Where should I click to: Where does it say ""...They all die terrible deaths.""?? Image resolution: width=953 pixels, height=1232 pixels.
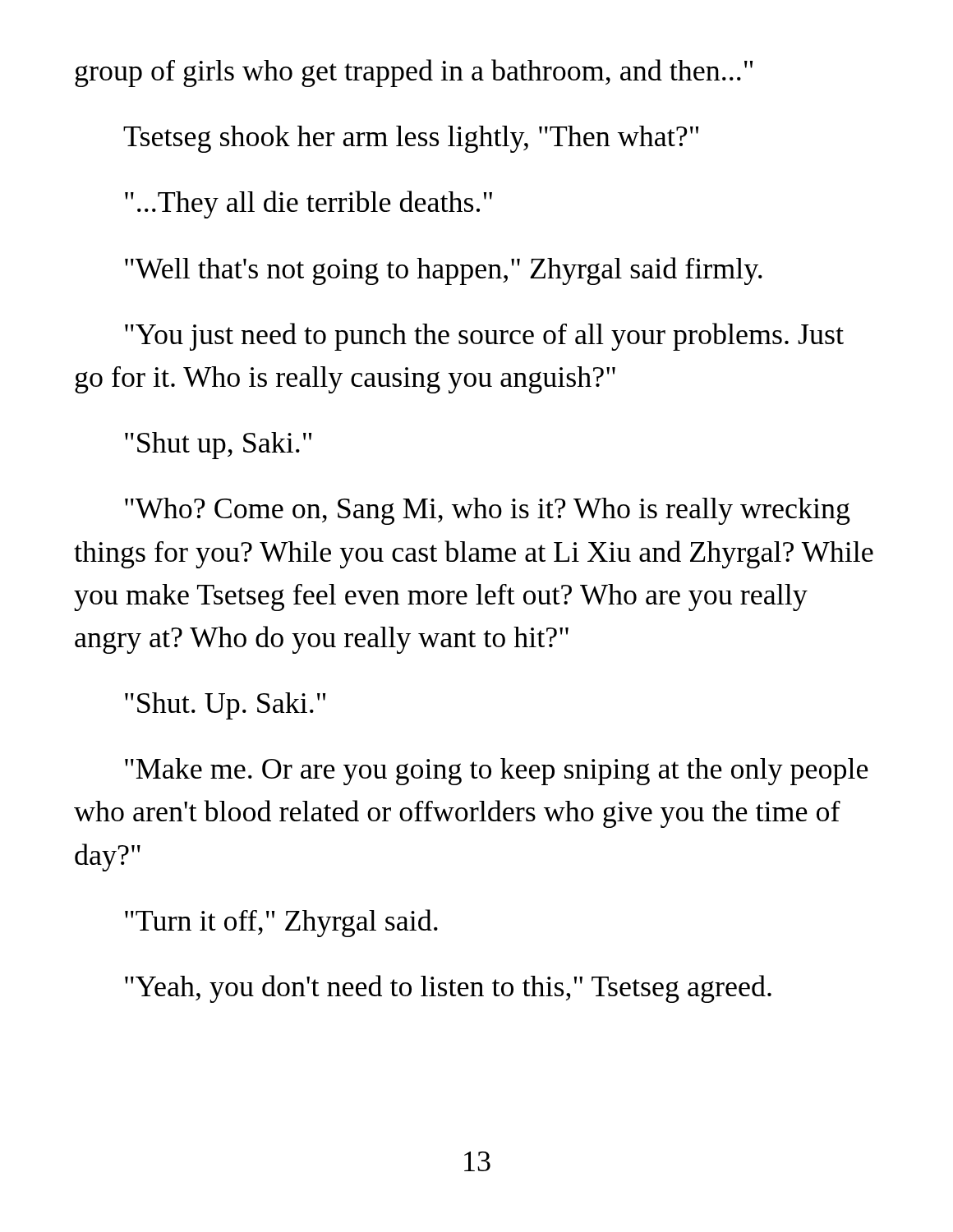(309, 202)
